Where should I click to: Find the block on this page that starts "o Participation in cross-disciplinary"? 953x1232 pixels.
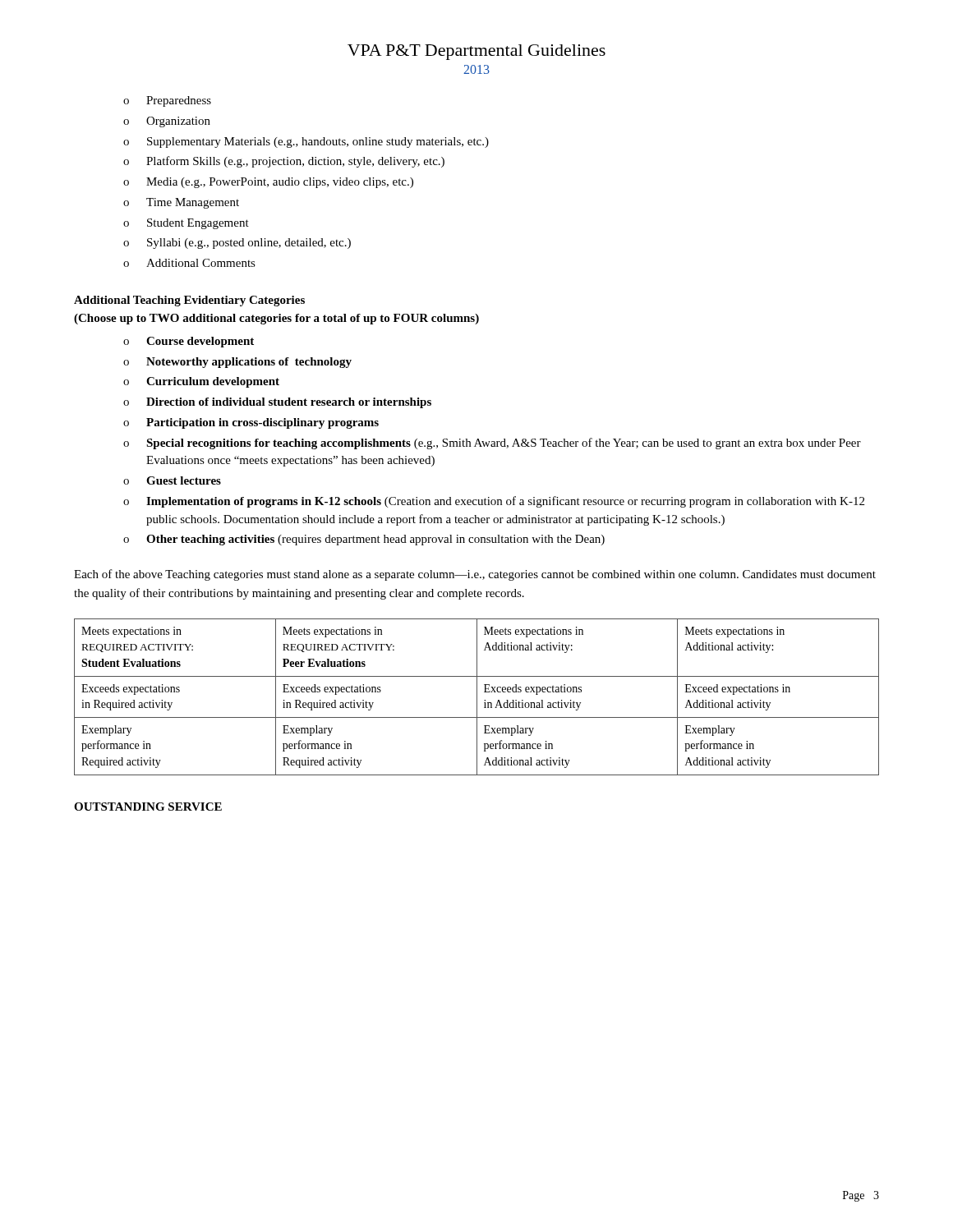pos(251,423)
